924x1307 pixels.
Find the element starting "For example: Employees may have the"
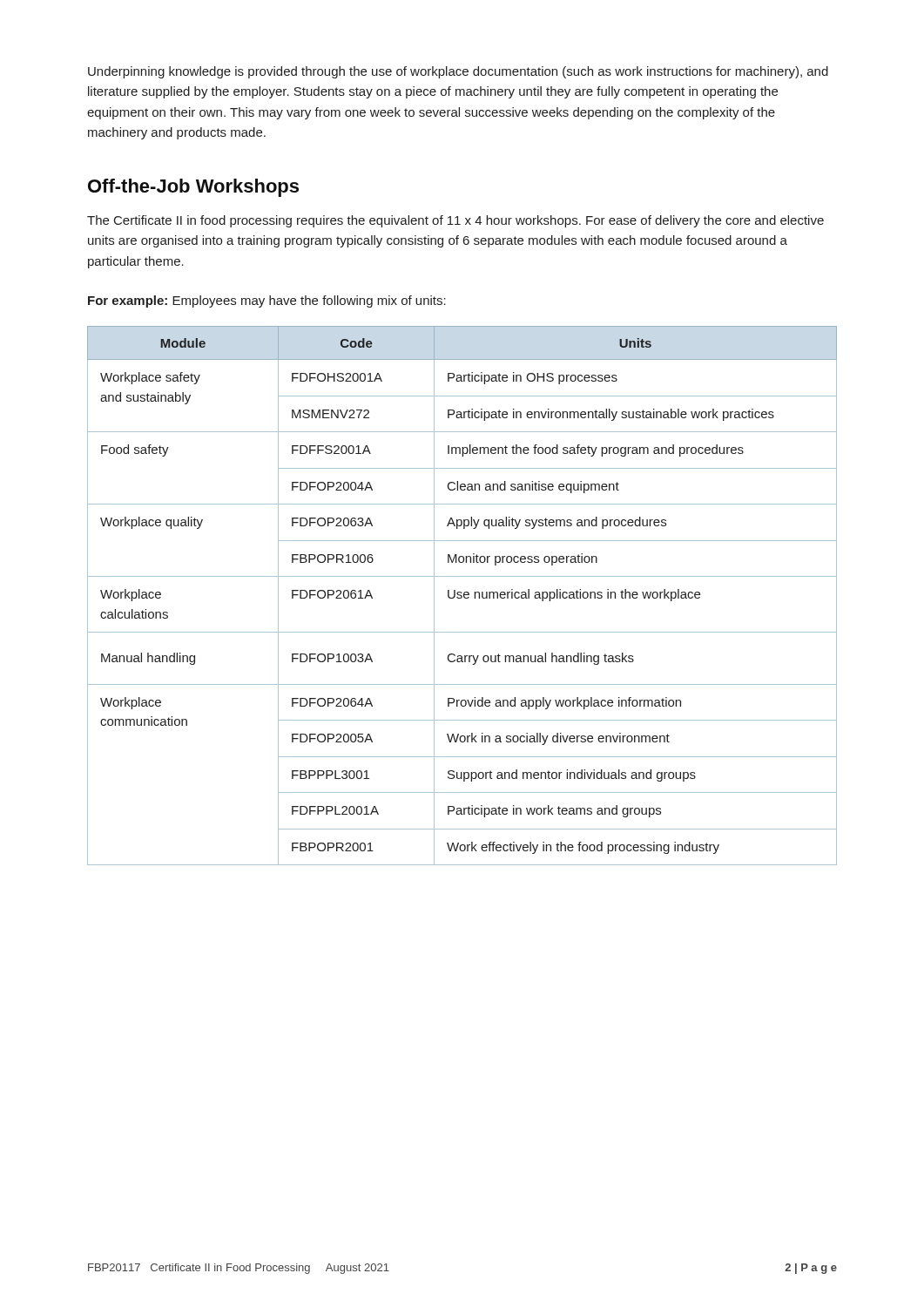click(x=267, y=300)
